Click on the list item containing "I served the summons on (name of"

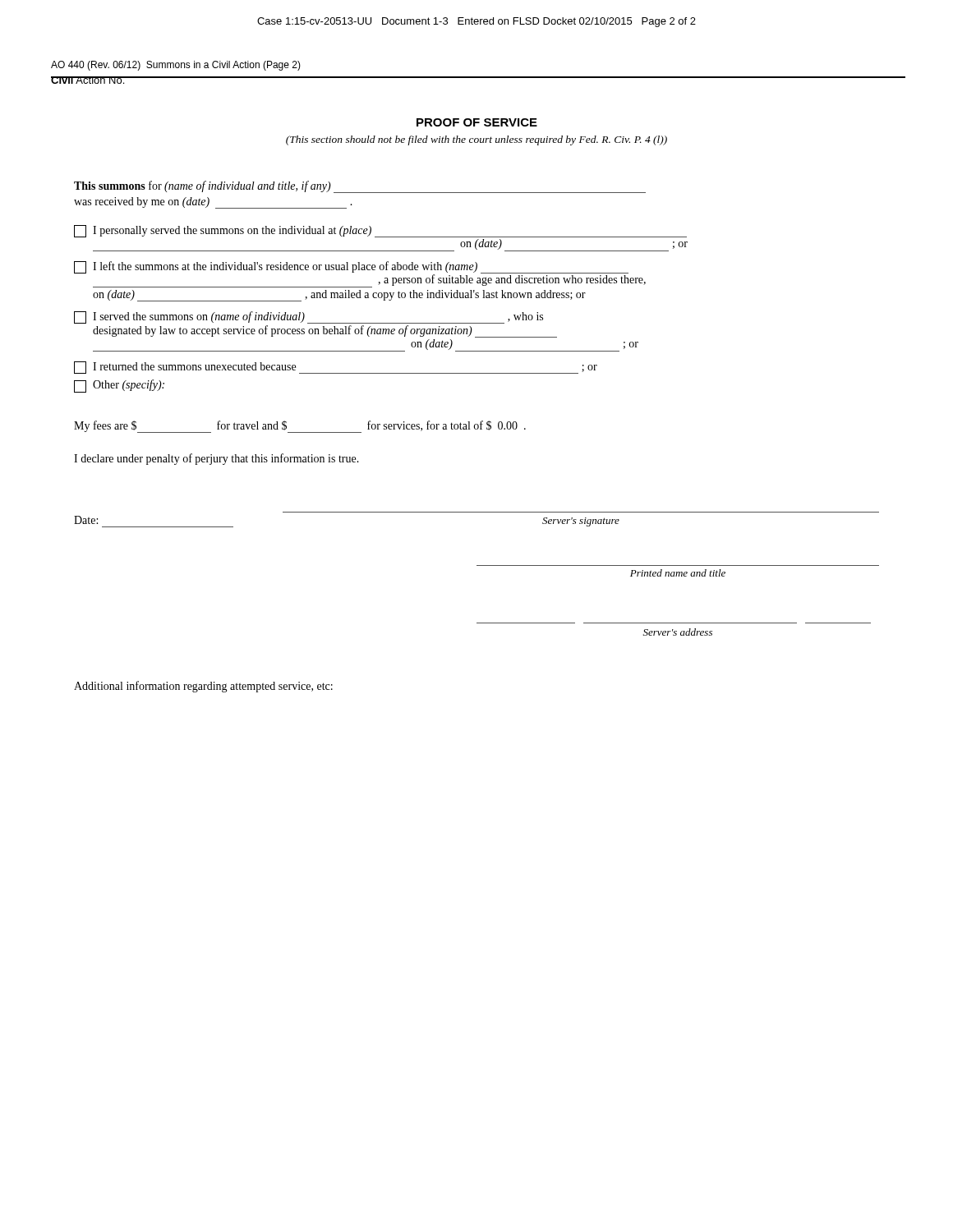476,331
